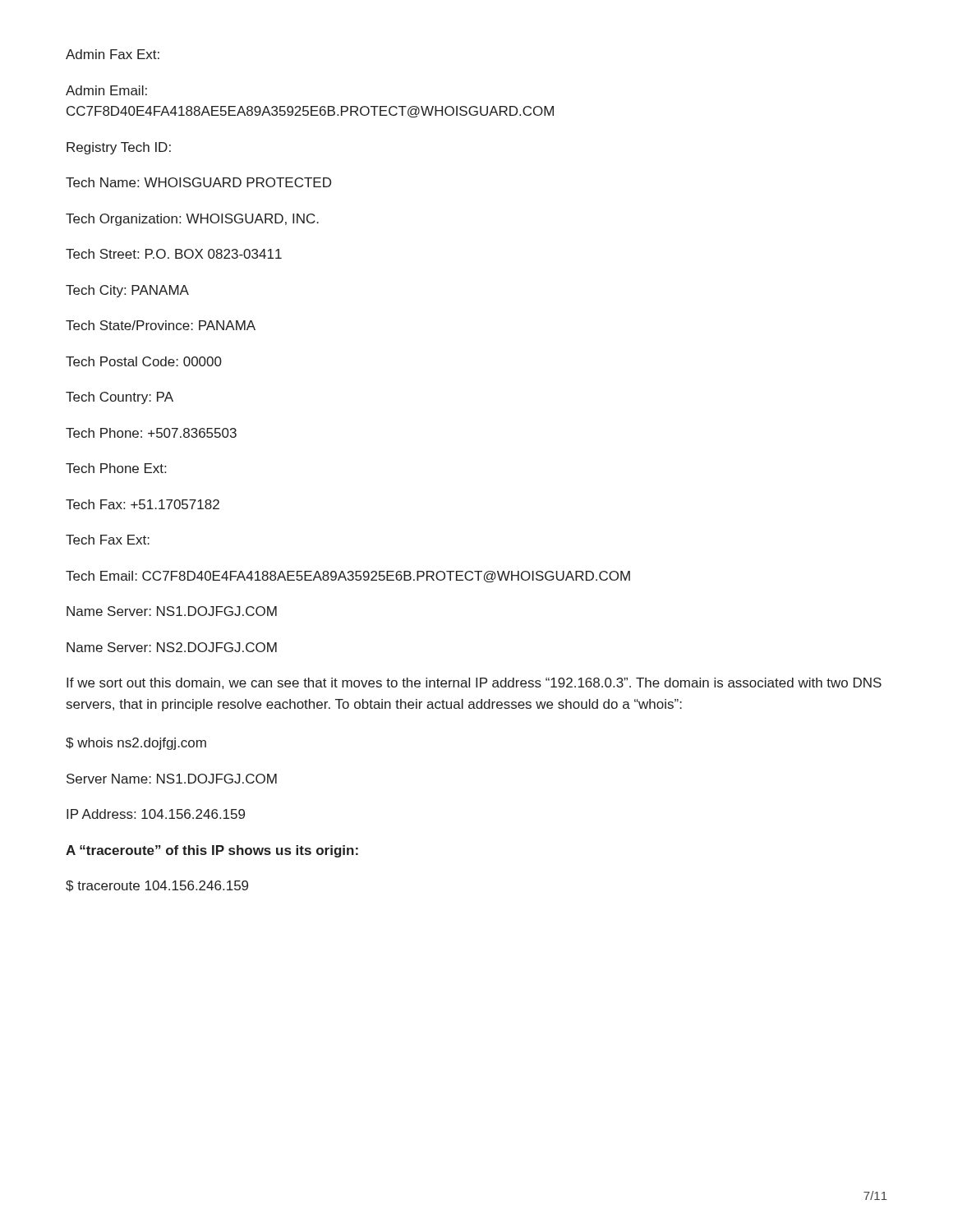Locate the text that says "Tech Postal Code: 00000"
The image size is (953, 1232).
tap(144, 361)
